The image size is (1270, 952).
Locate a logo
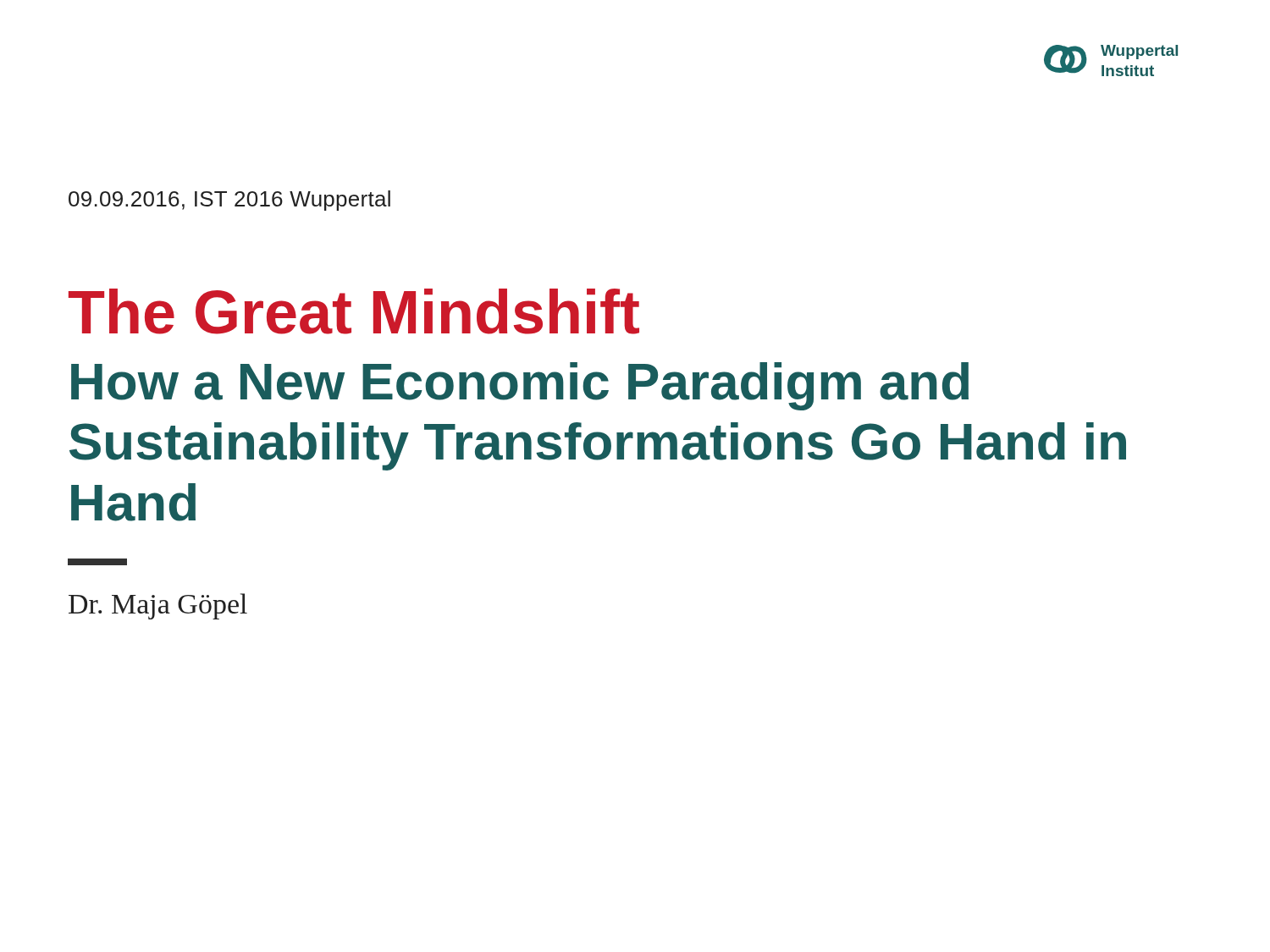(1126, 62)
